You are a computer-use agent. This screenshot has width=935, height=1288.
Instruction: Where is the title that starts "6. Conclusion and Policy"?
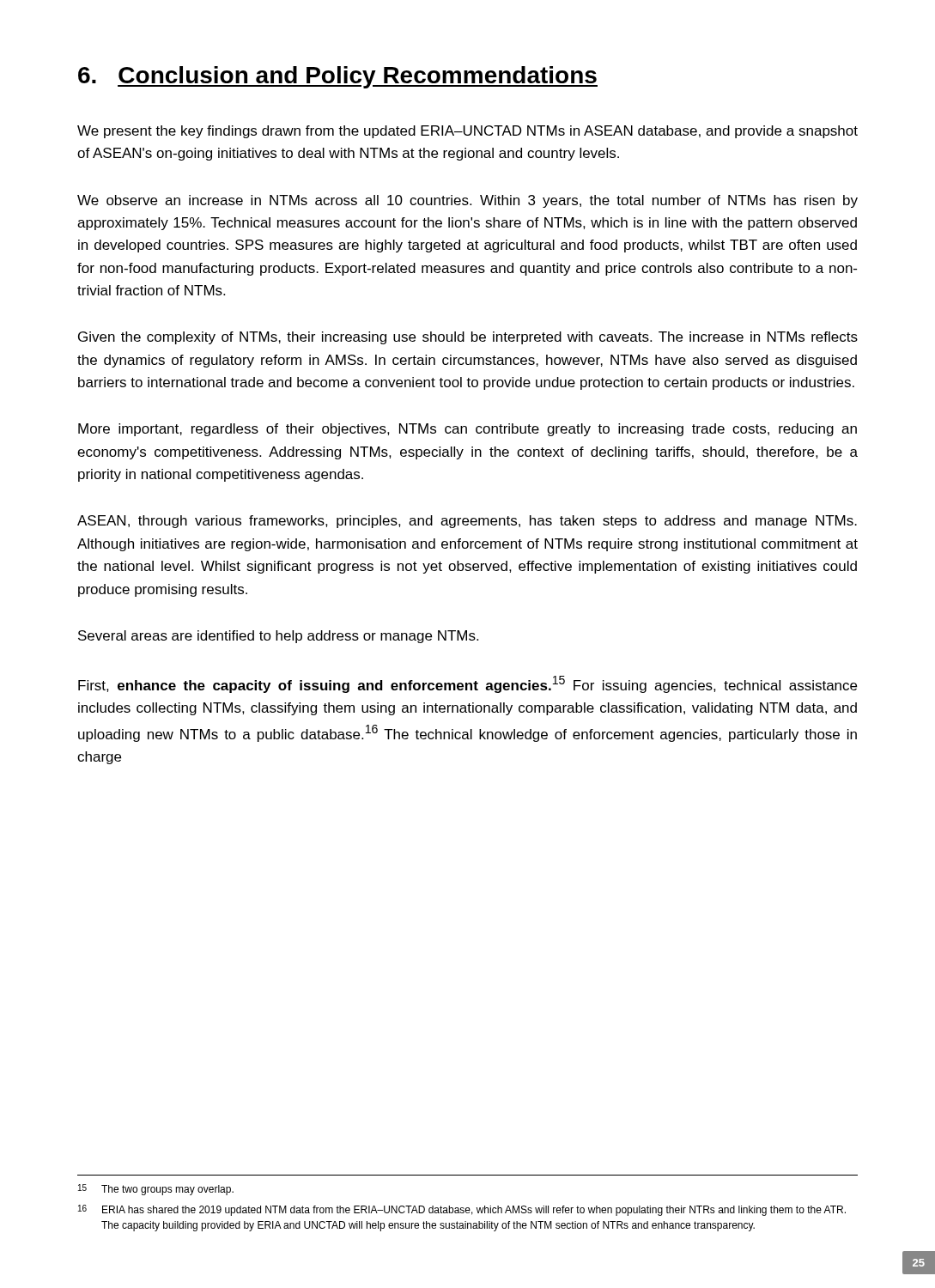tap(337, 76)
